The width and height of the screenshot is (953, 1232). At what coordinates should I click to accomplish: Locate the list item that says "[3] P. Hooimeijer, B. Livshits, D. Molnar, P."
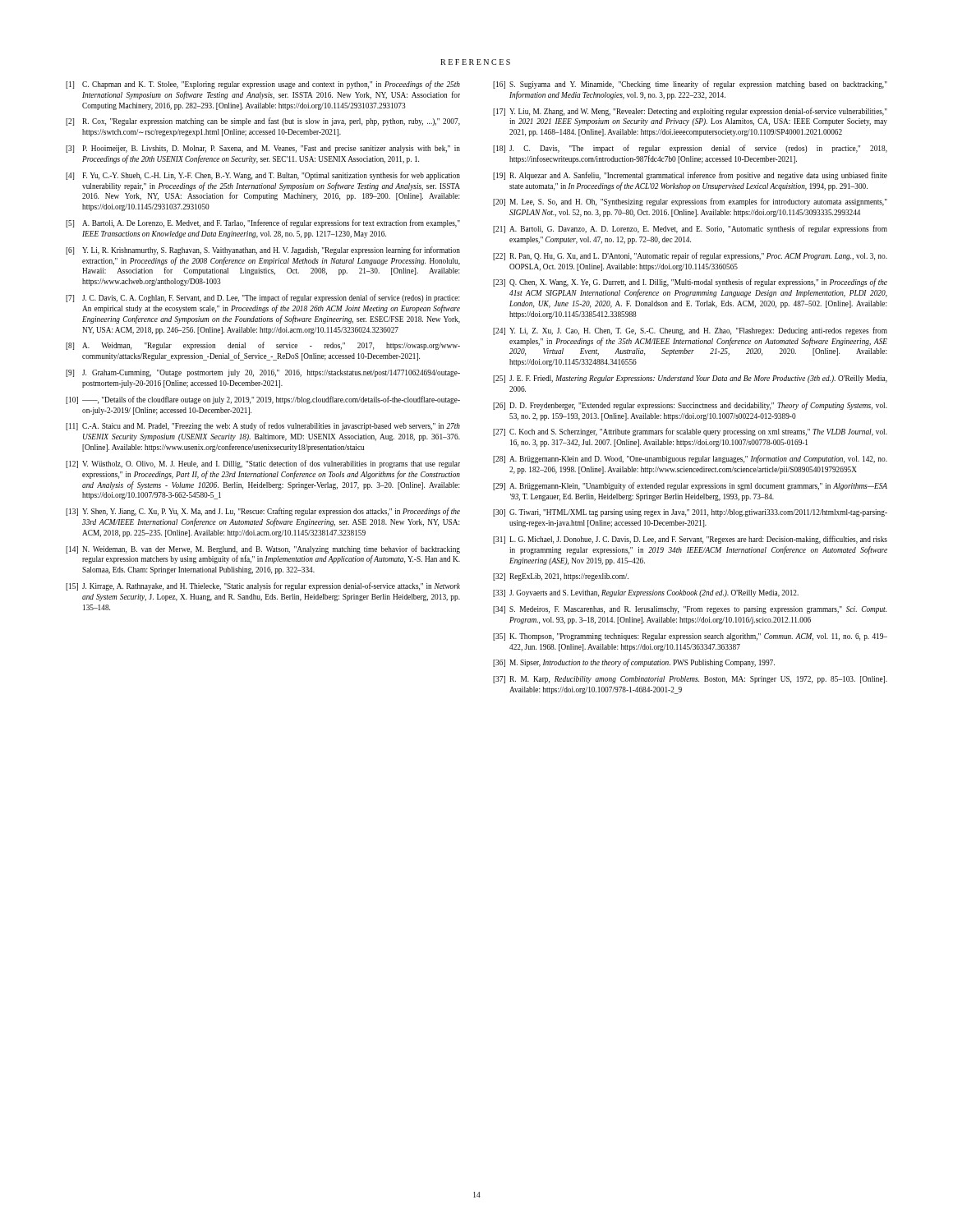tap(263, 154)
